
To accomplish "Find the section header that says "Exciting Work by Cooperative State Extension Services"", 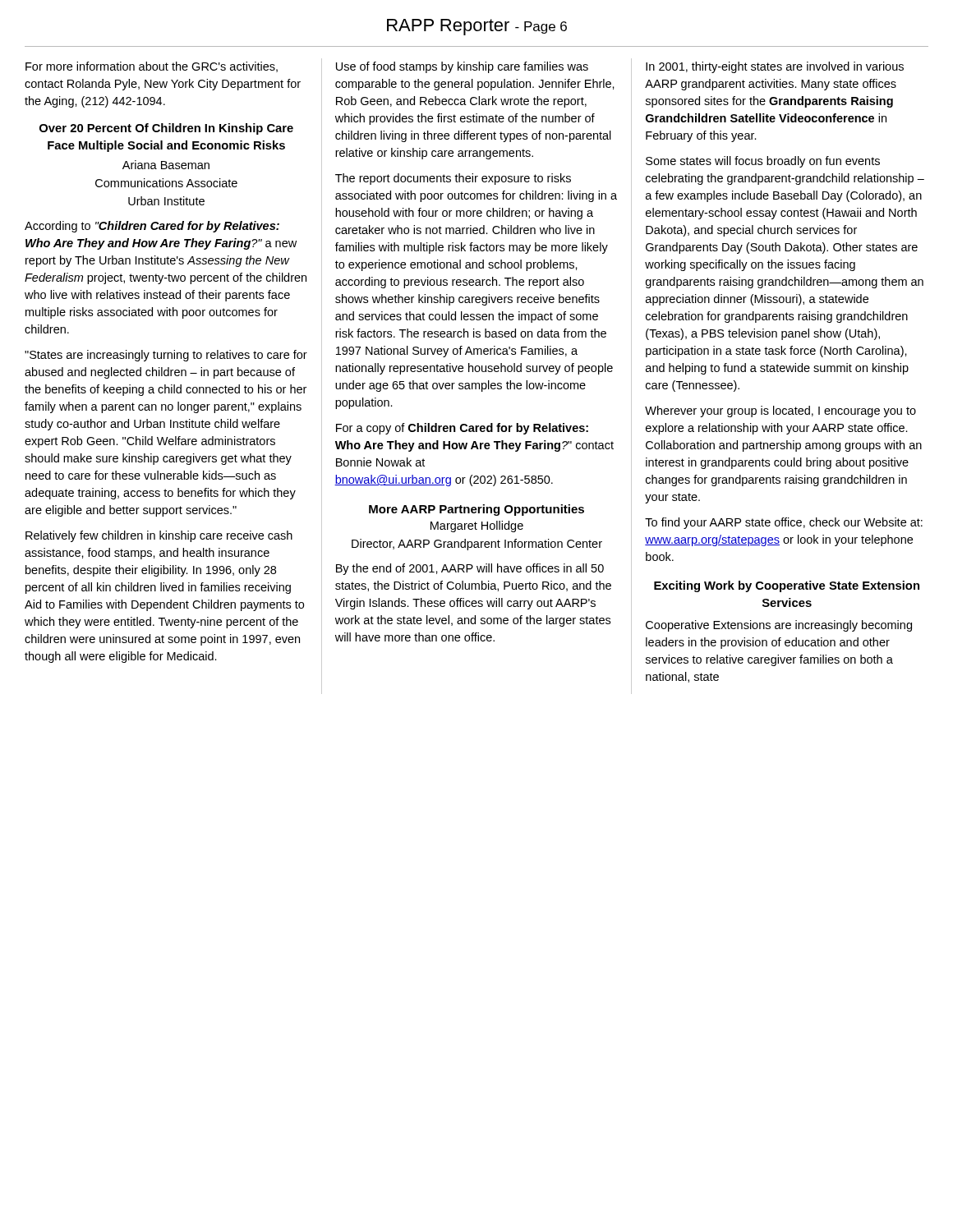I will (x=787, y=595).
